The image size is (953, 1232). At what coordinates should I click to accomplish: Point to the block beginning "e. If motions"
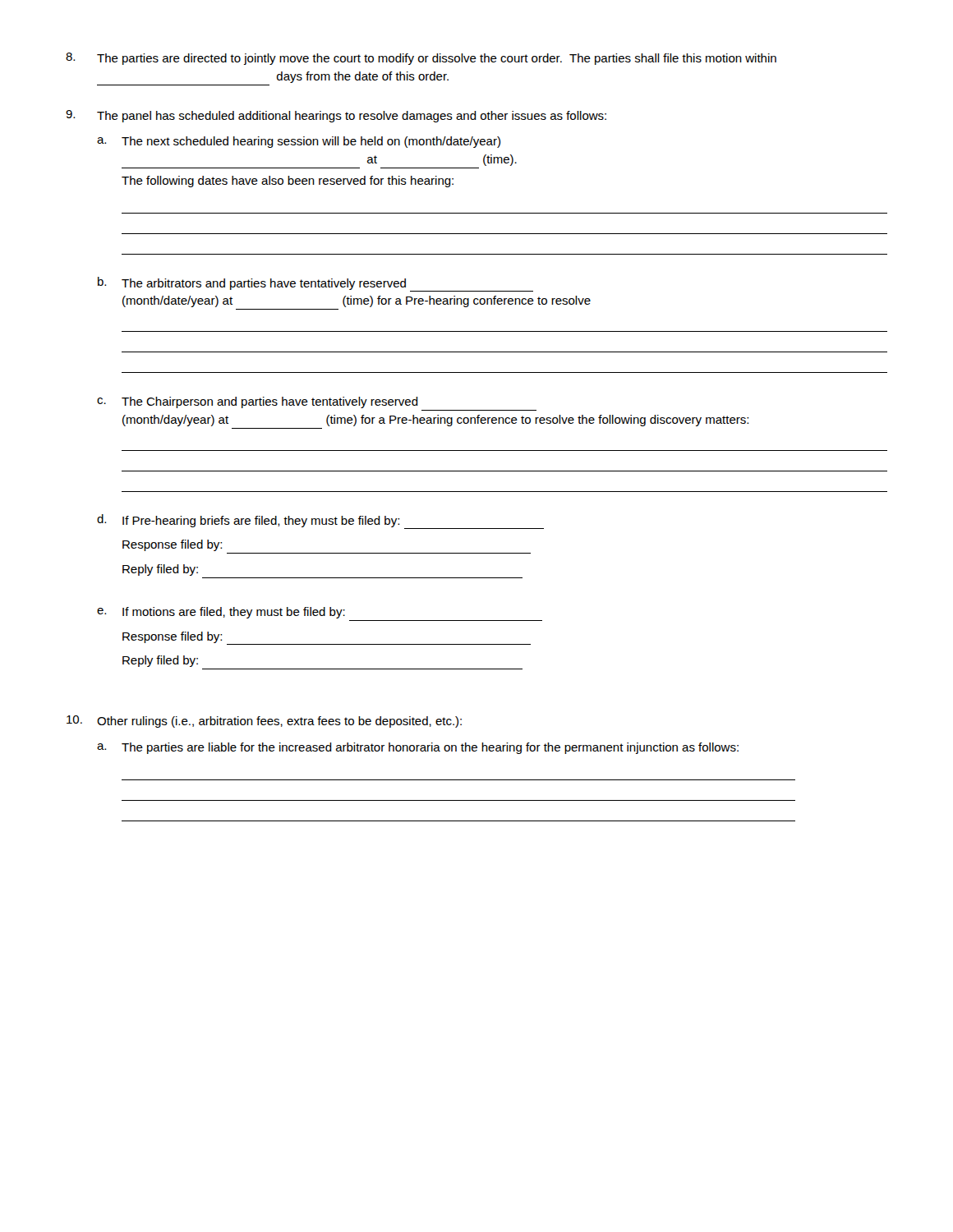tap(492, 639)
